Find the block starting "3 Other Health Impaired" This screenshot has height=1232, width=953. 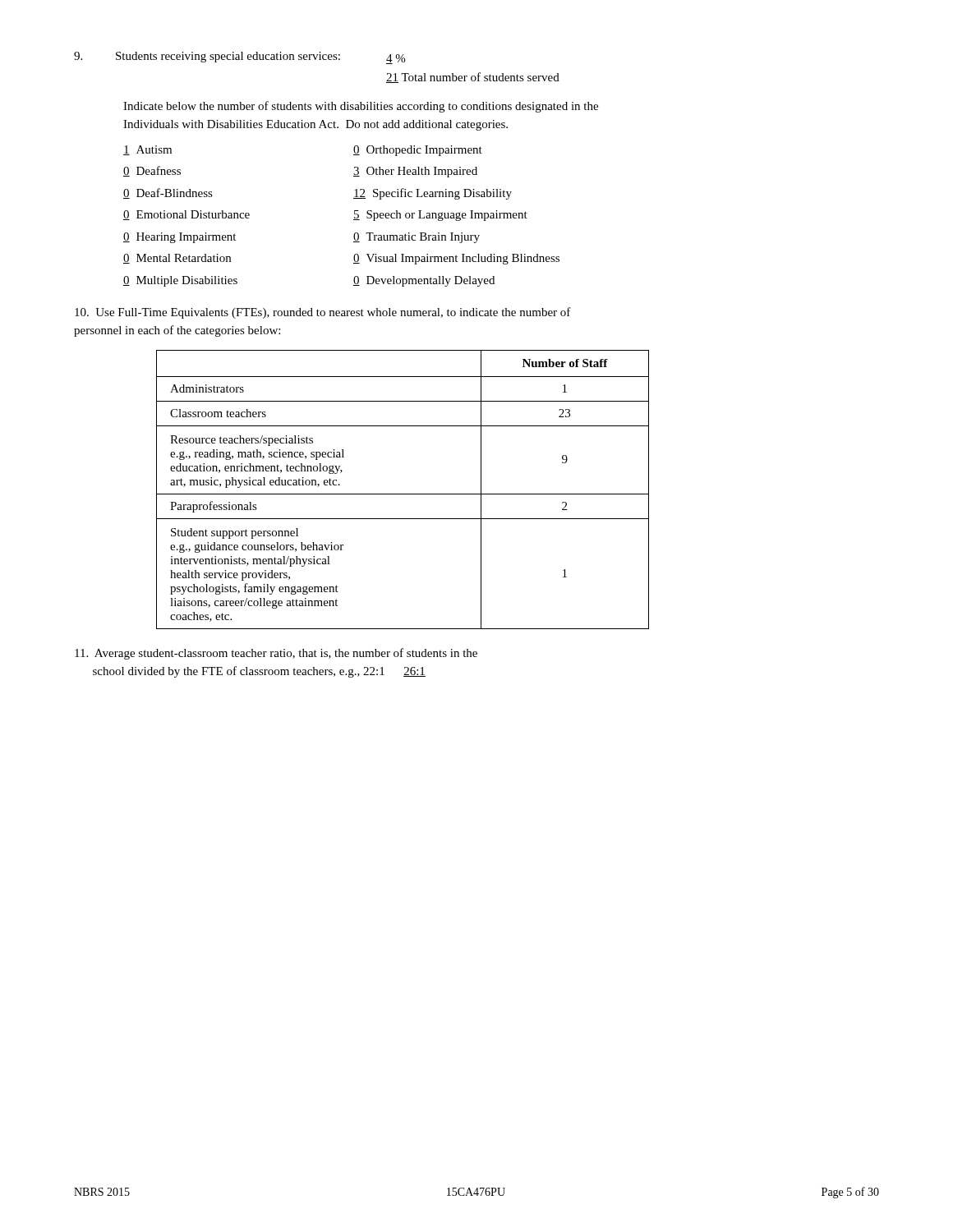[415, 171]
